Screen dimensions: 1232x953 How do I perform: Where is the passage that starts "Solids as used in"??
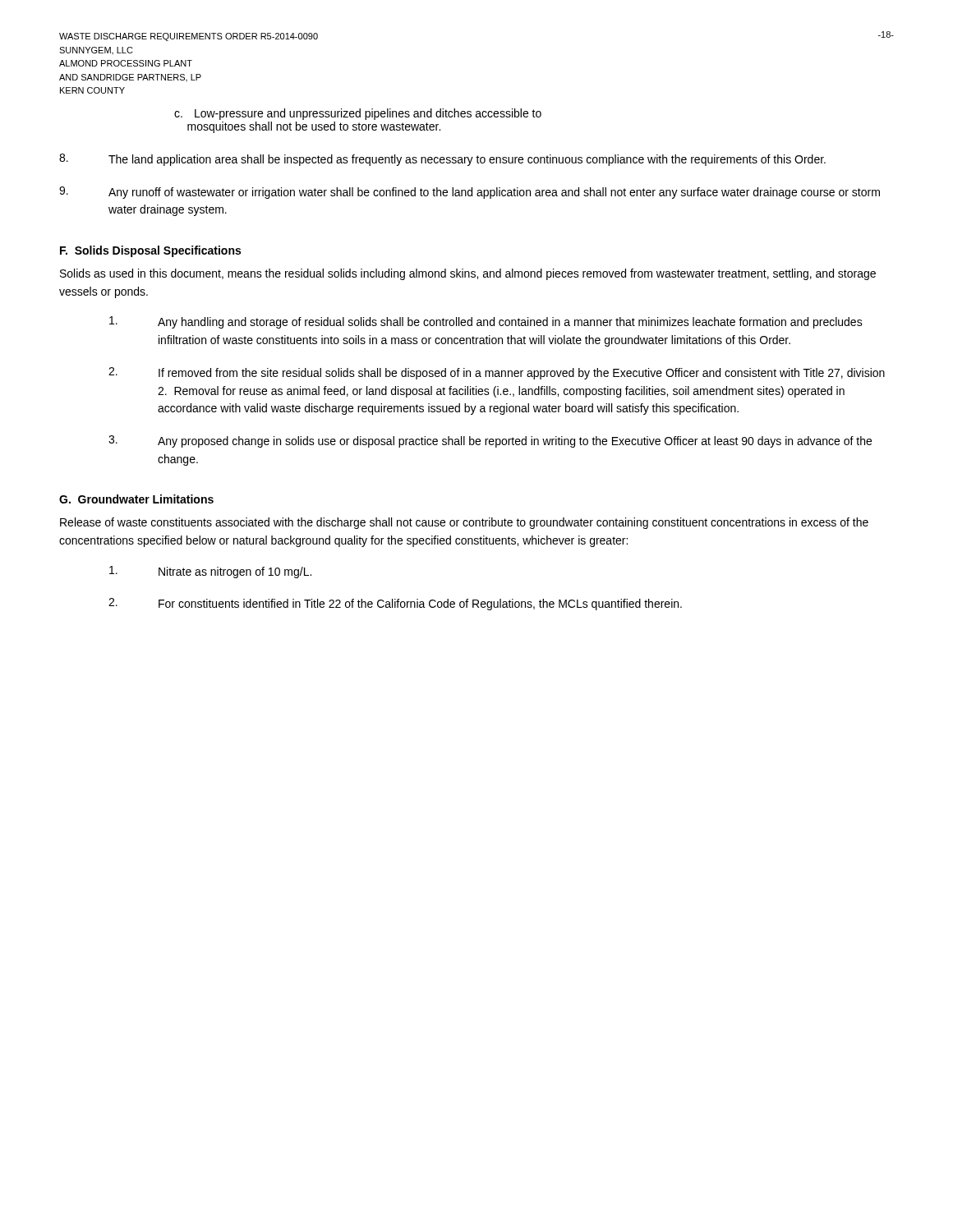[x=468, y=282]
